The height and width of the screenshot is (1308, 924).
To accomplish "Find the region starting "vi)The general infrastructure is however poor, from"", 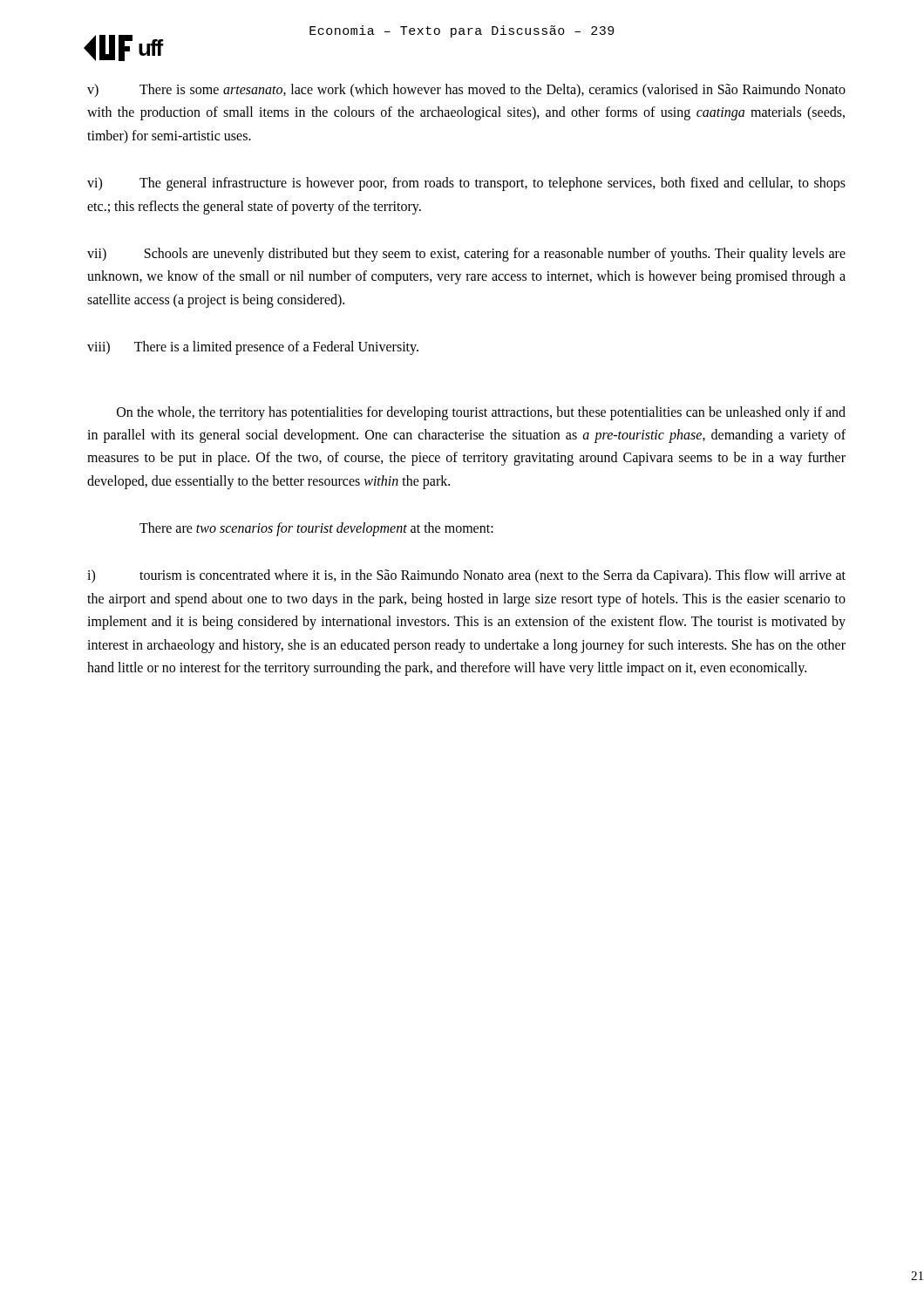I will coord(466,193).
